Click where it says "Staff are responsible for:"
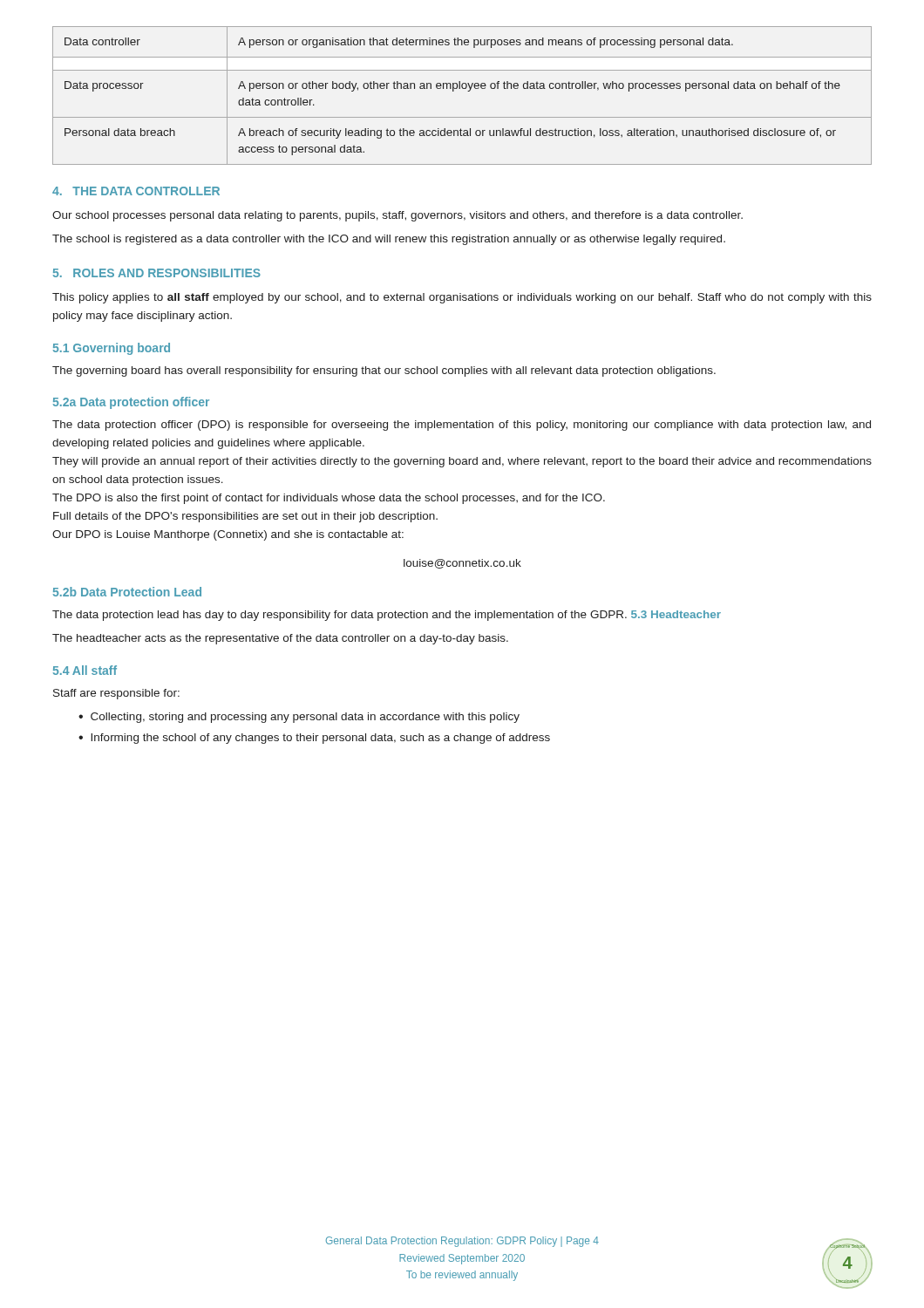 (x=116, y=693)
